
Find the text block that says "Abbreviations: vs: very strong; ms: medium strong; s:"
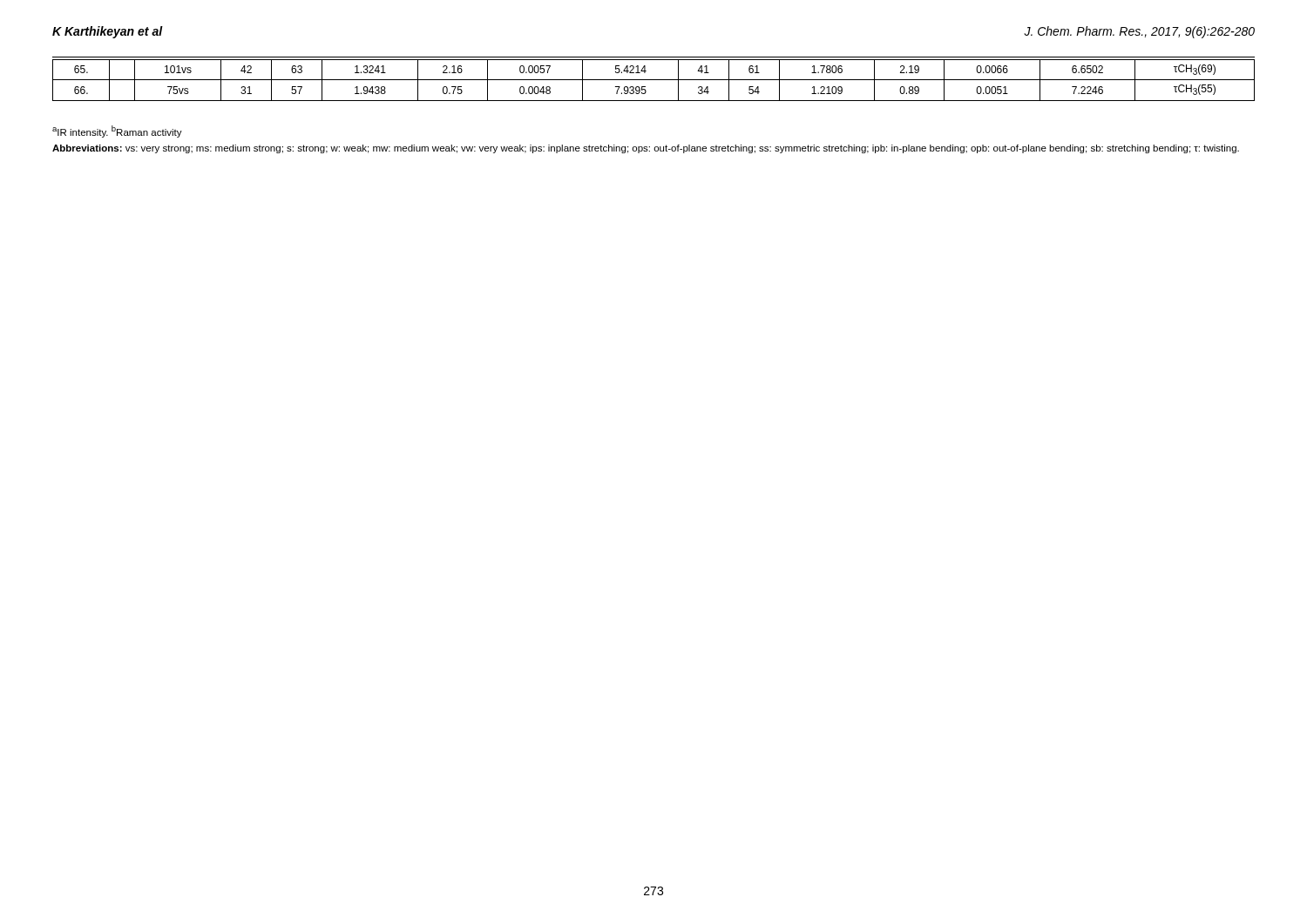tap(646, 148)
